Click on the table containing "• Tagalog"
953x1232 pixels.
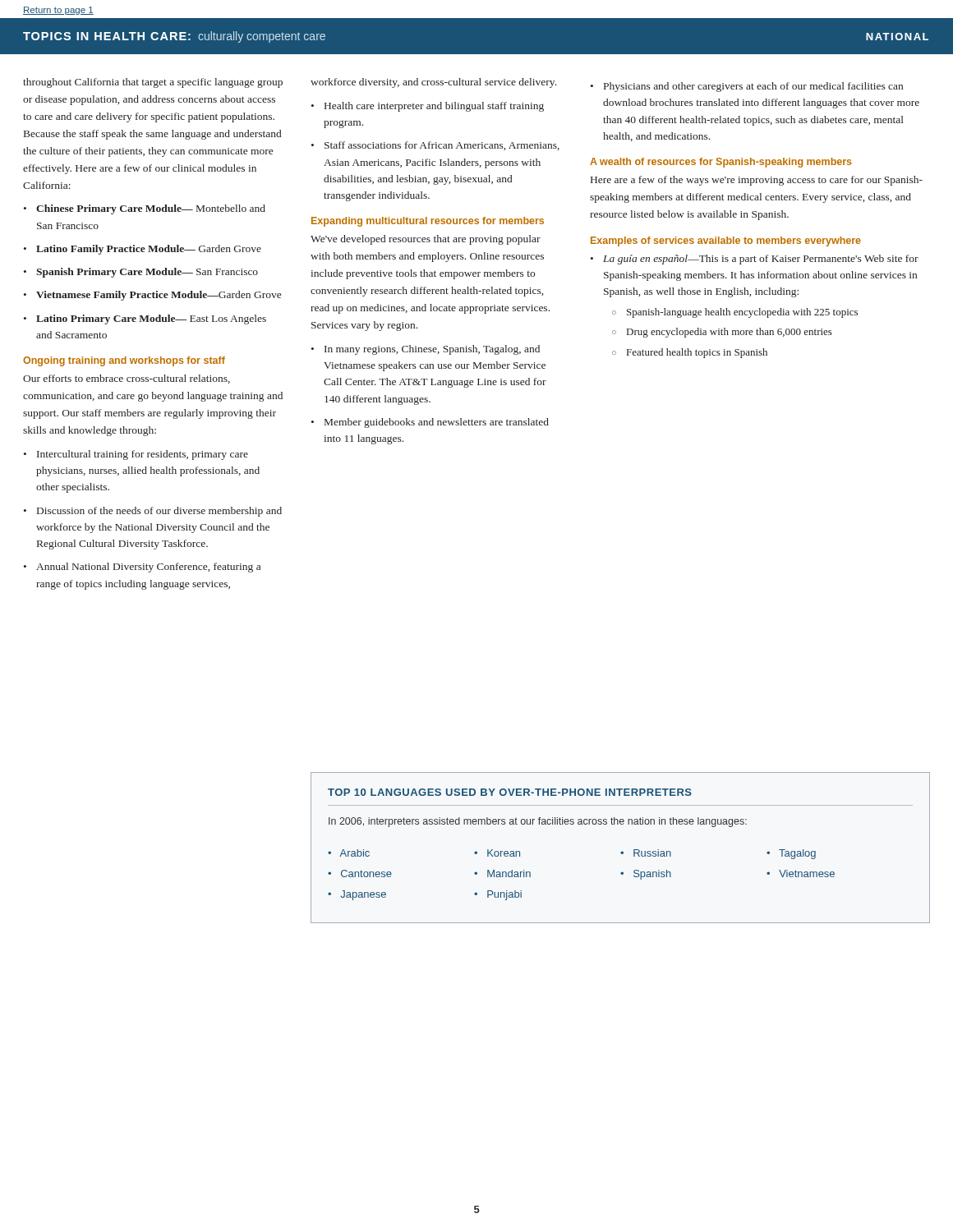620,848
